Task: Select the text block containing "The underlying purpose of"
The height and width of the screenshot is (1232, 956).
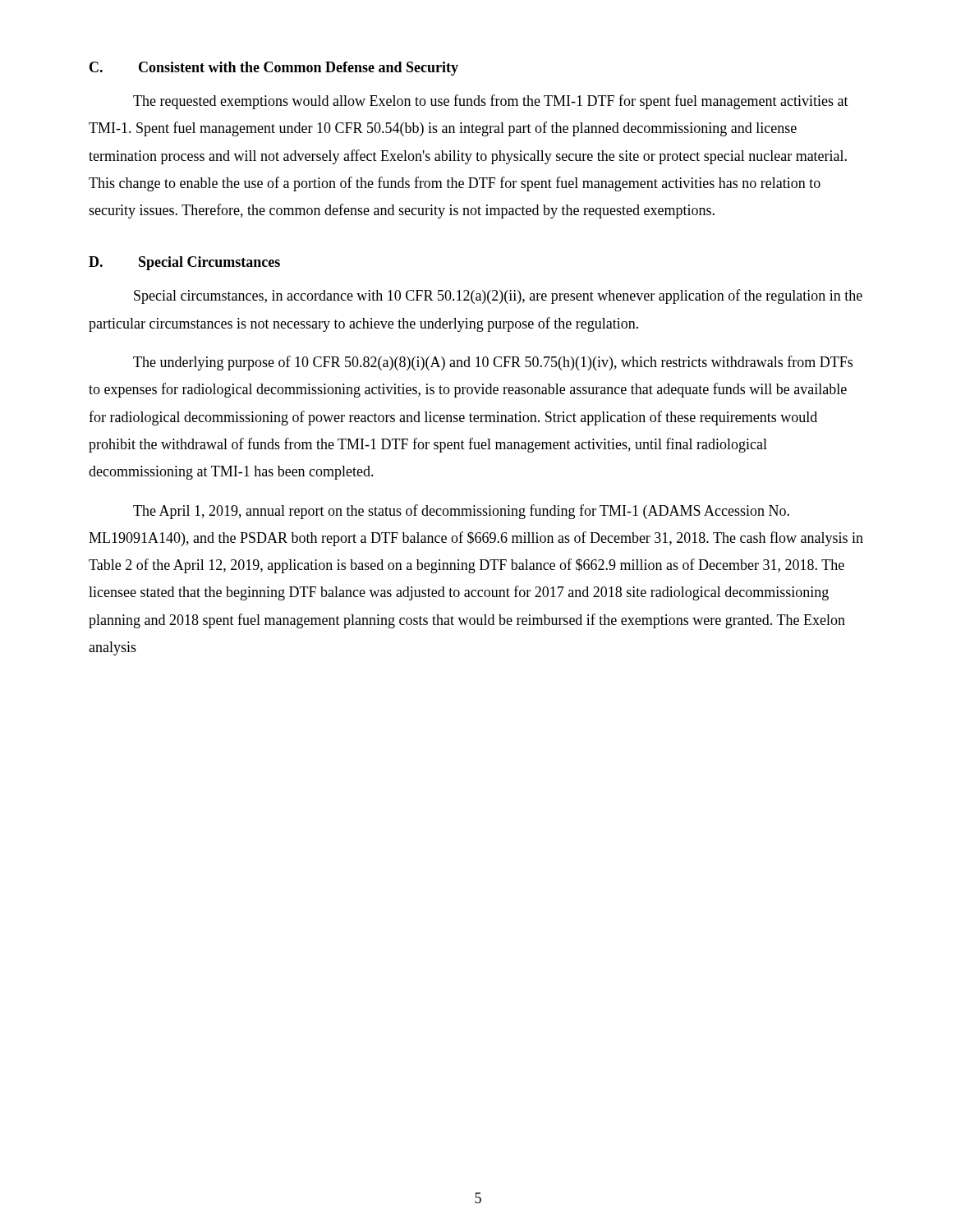Action: (x=471, y=417)
